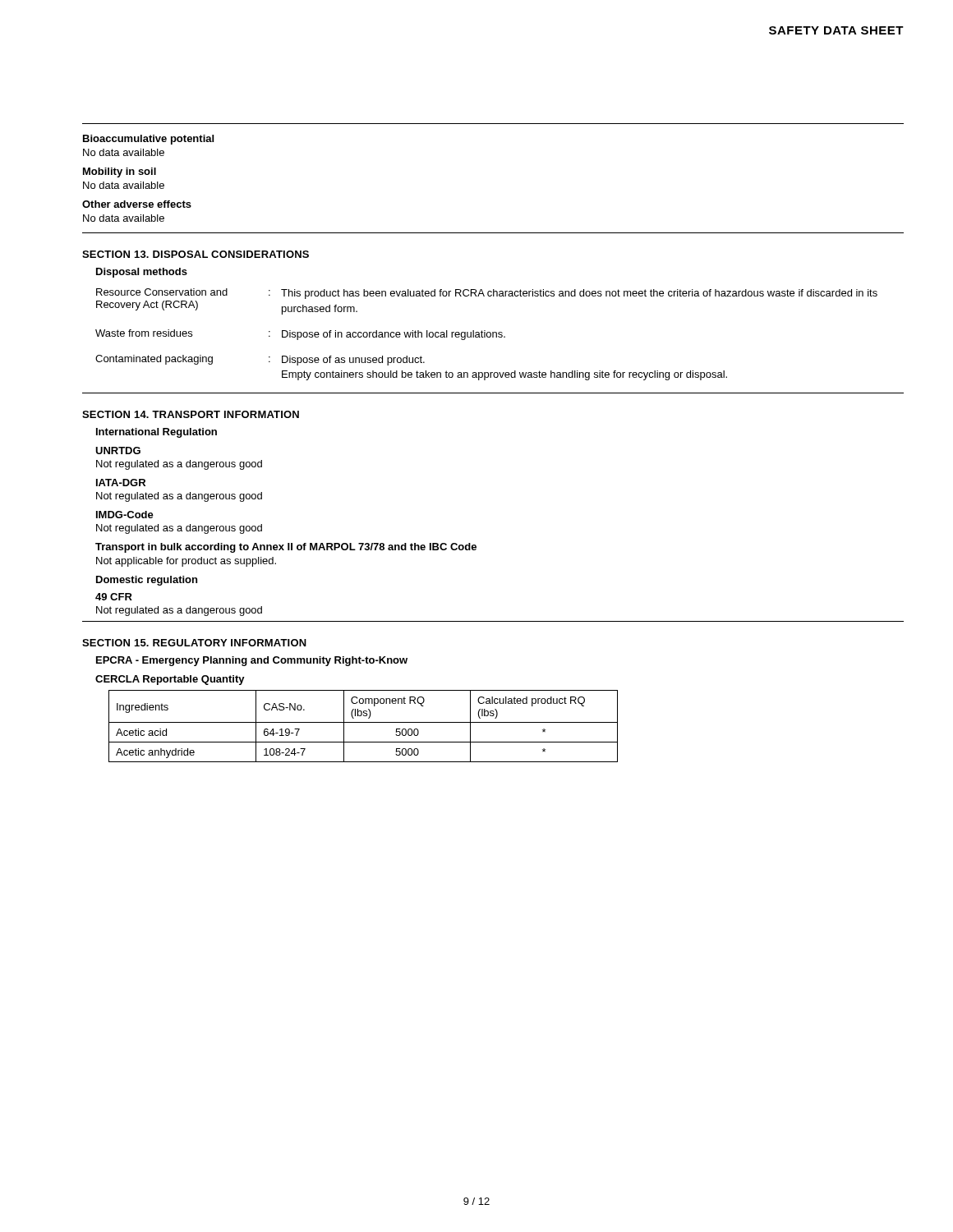The width and height of the screenshot is (953, 1232).
Task: Select the passage starting "International Regulation"
Action: [x=156, y=432]
